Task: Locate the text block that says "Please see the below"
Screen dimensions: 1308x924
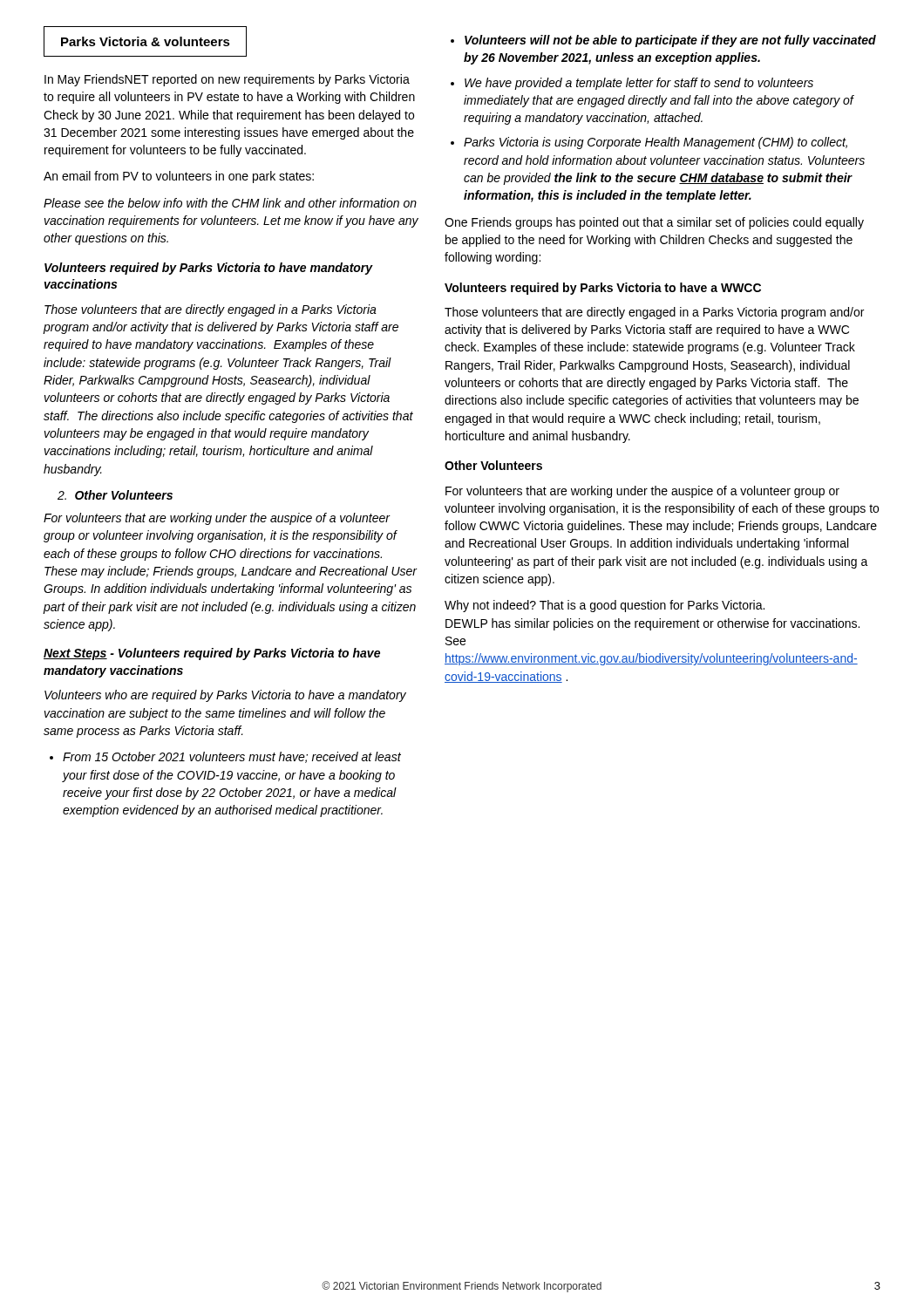Action: tap(231, 221)
